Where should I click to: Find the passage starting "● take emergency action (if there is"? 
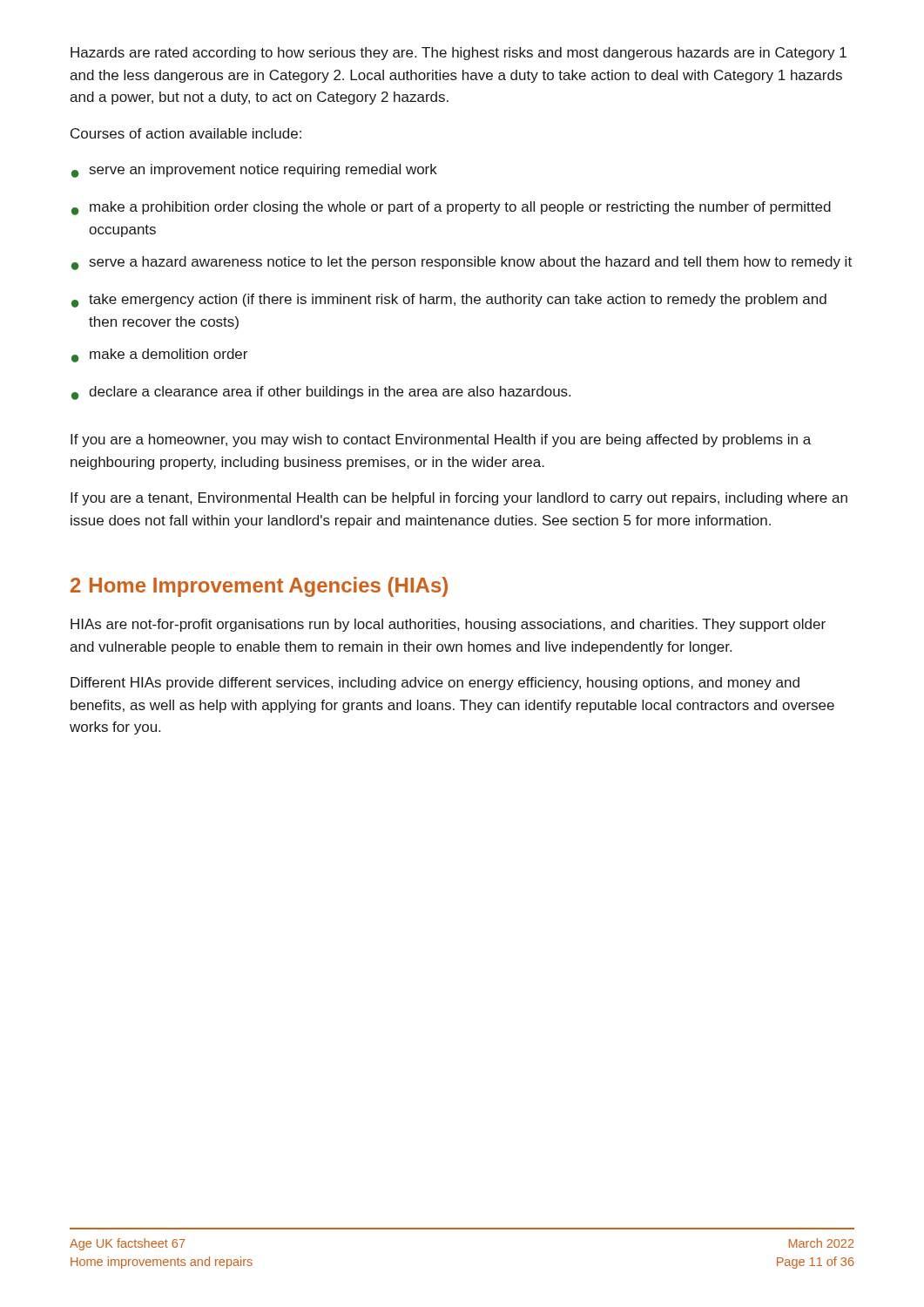pyautogui.click(x=462, y=311)
